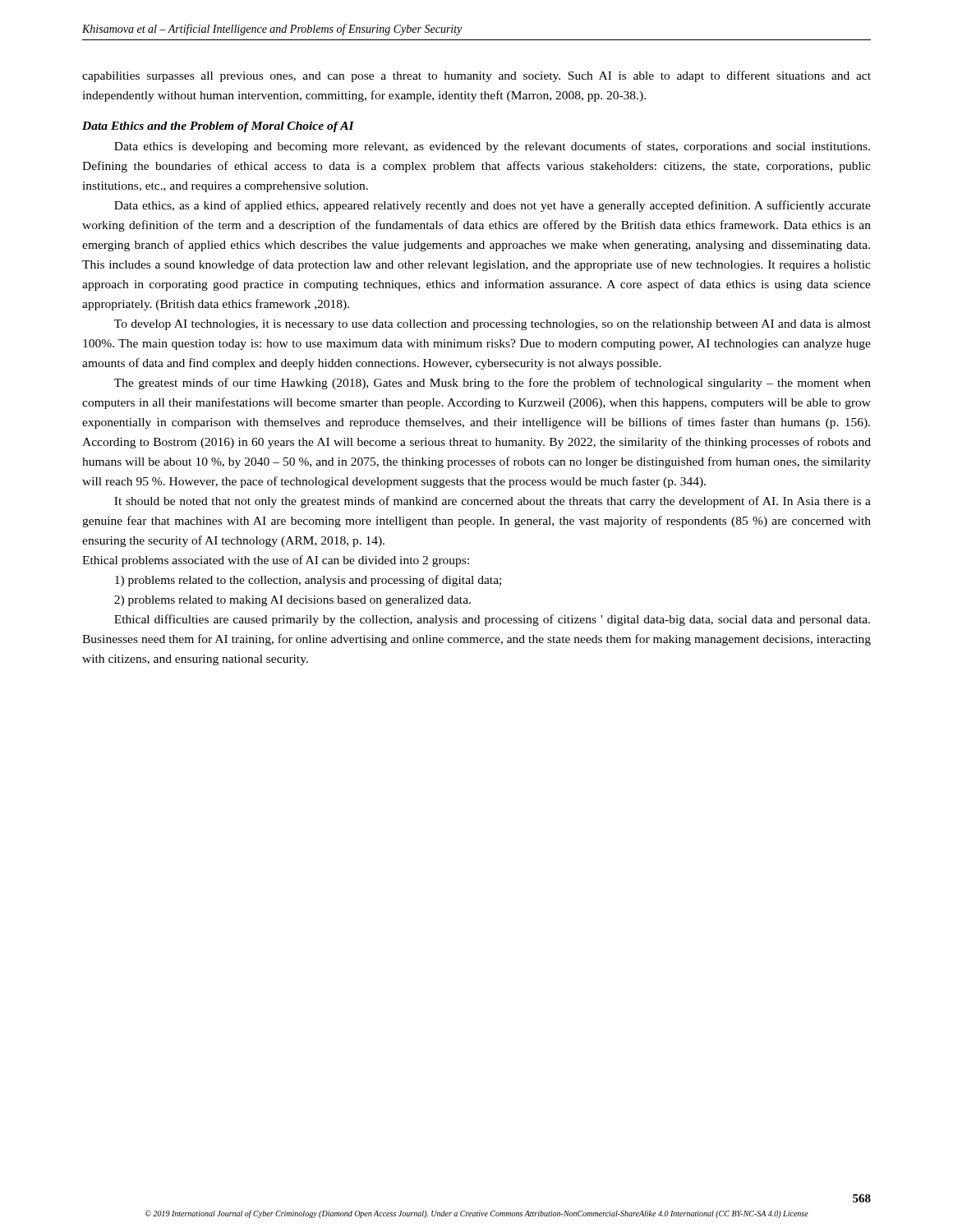Where is the section header that starts "Data Ethics and the Problem of Moral Choice"?
Image resolution: width=953 pixels, height=1232 pixels.
pos(218,125)
